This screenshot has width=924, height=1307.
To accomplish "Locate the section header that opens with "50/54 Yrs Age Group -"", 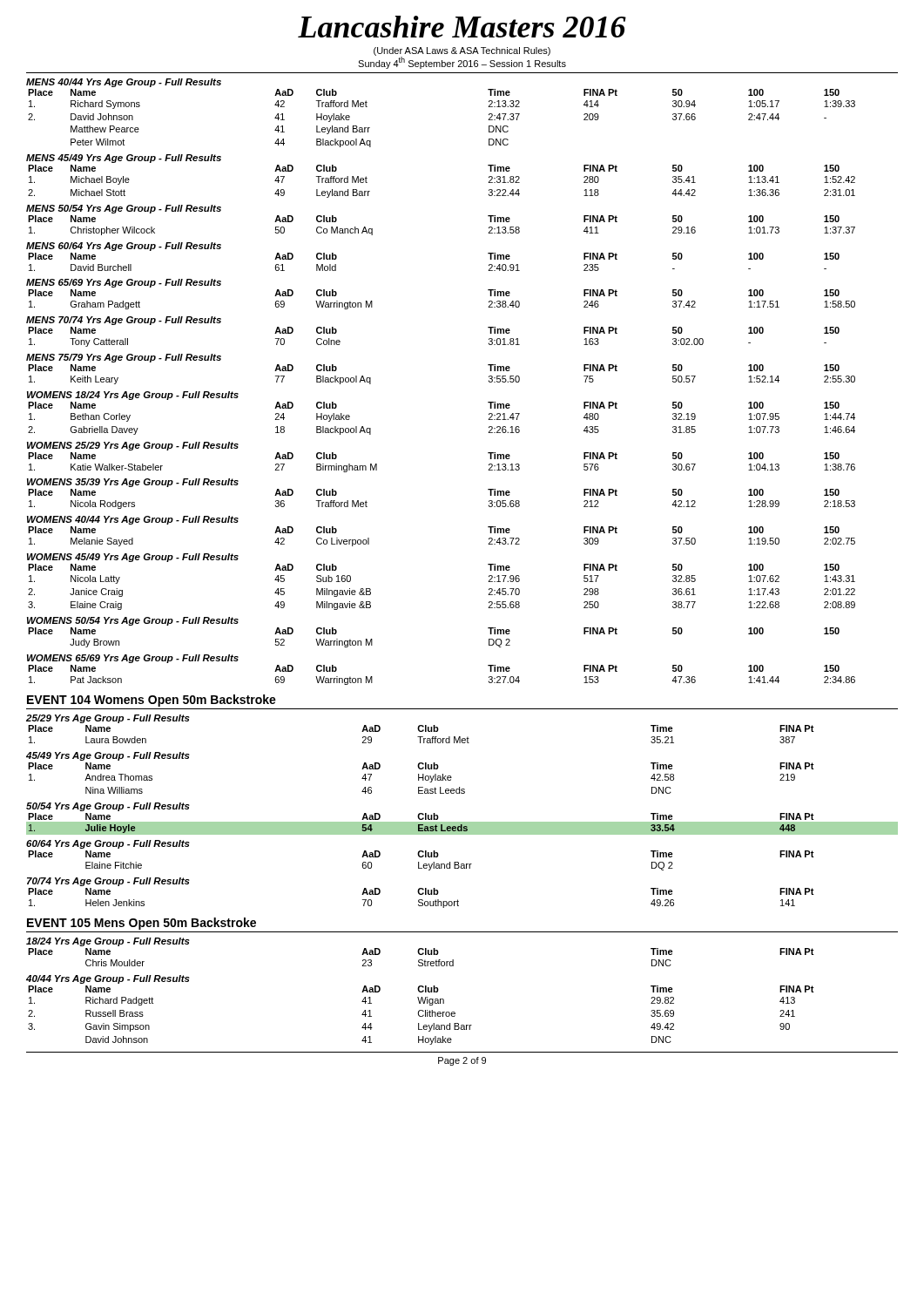I will (x=108, y=806).
